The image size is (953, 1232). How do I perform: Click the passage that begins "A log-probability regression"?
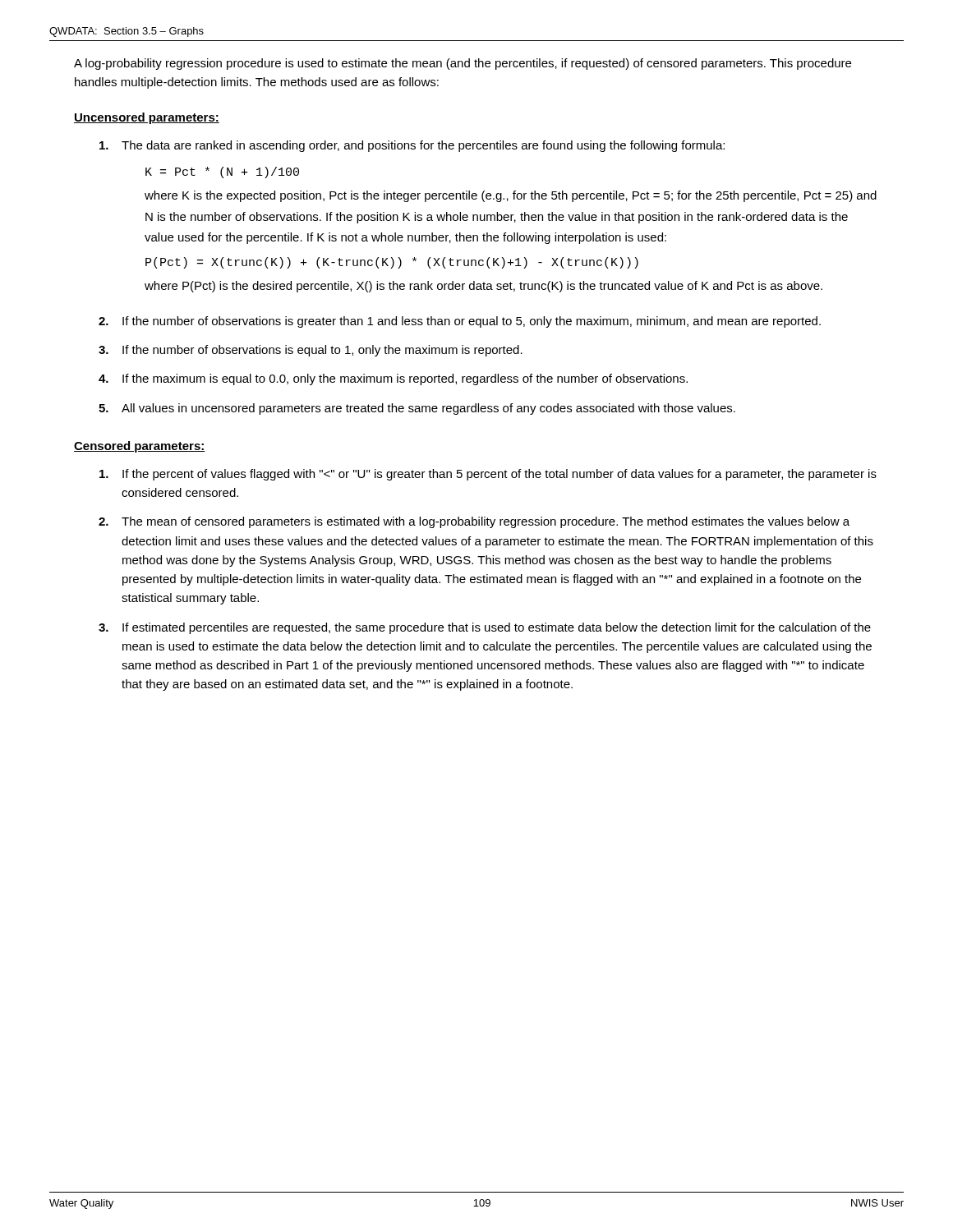pyautogui.click(x=463, y=72)
